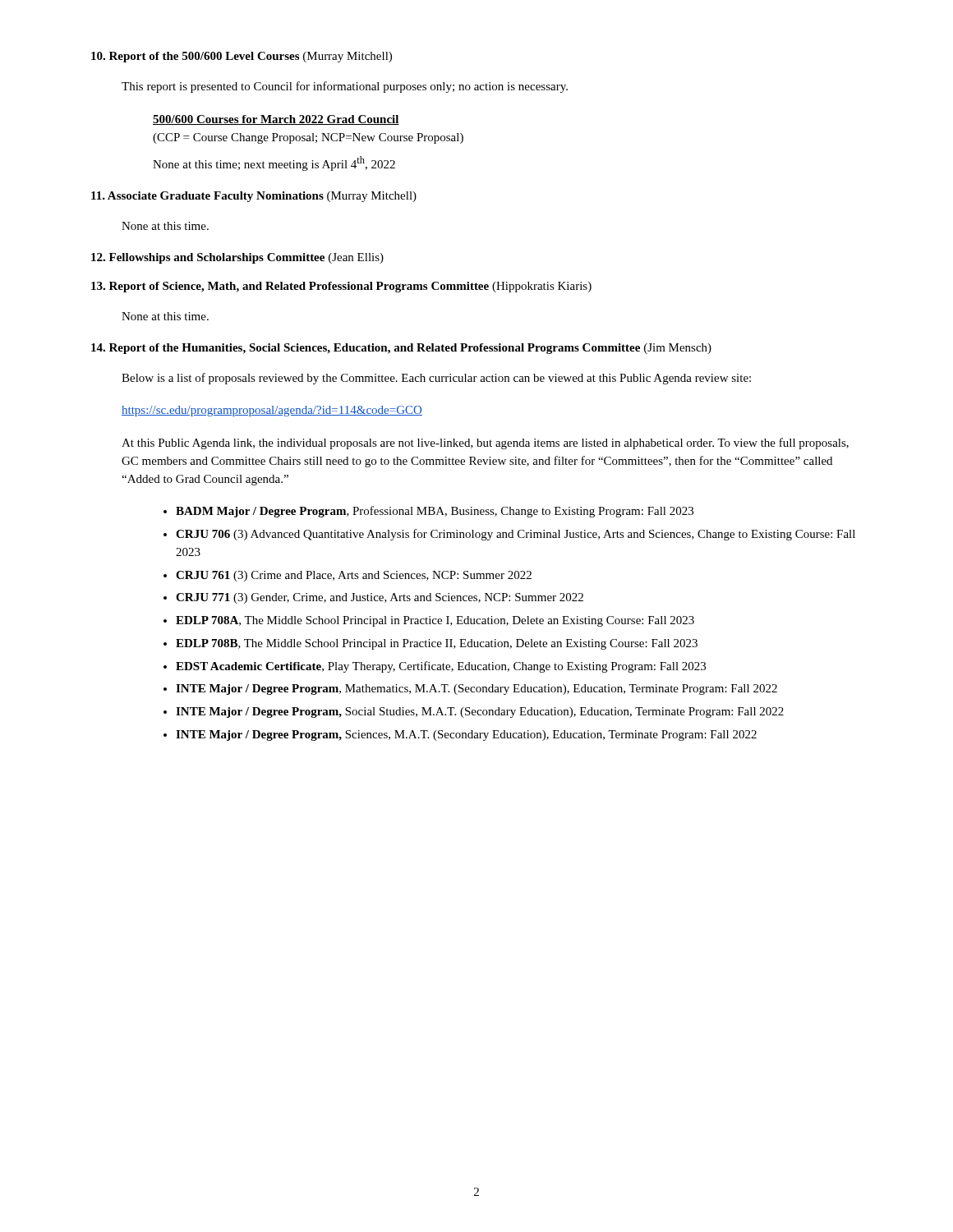Find the text block that reads "500/600 Courses for March 2022 Grad Council"
This screenshot has height=1232, width=953.
click(276, 120)
